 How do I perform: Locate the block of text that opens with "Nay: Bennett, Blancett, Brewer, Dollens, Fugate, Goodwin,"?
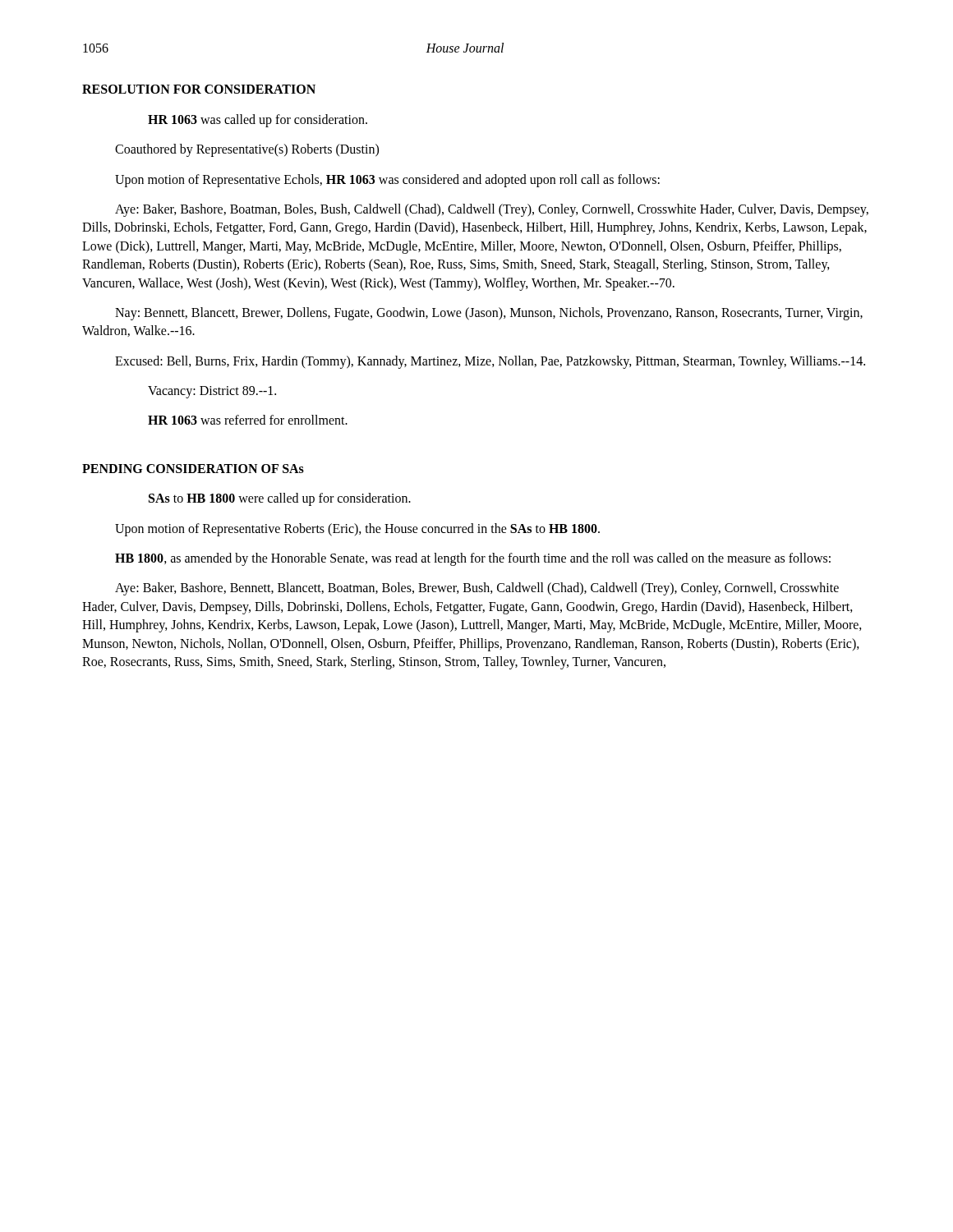click(x=473, y=322)
